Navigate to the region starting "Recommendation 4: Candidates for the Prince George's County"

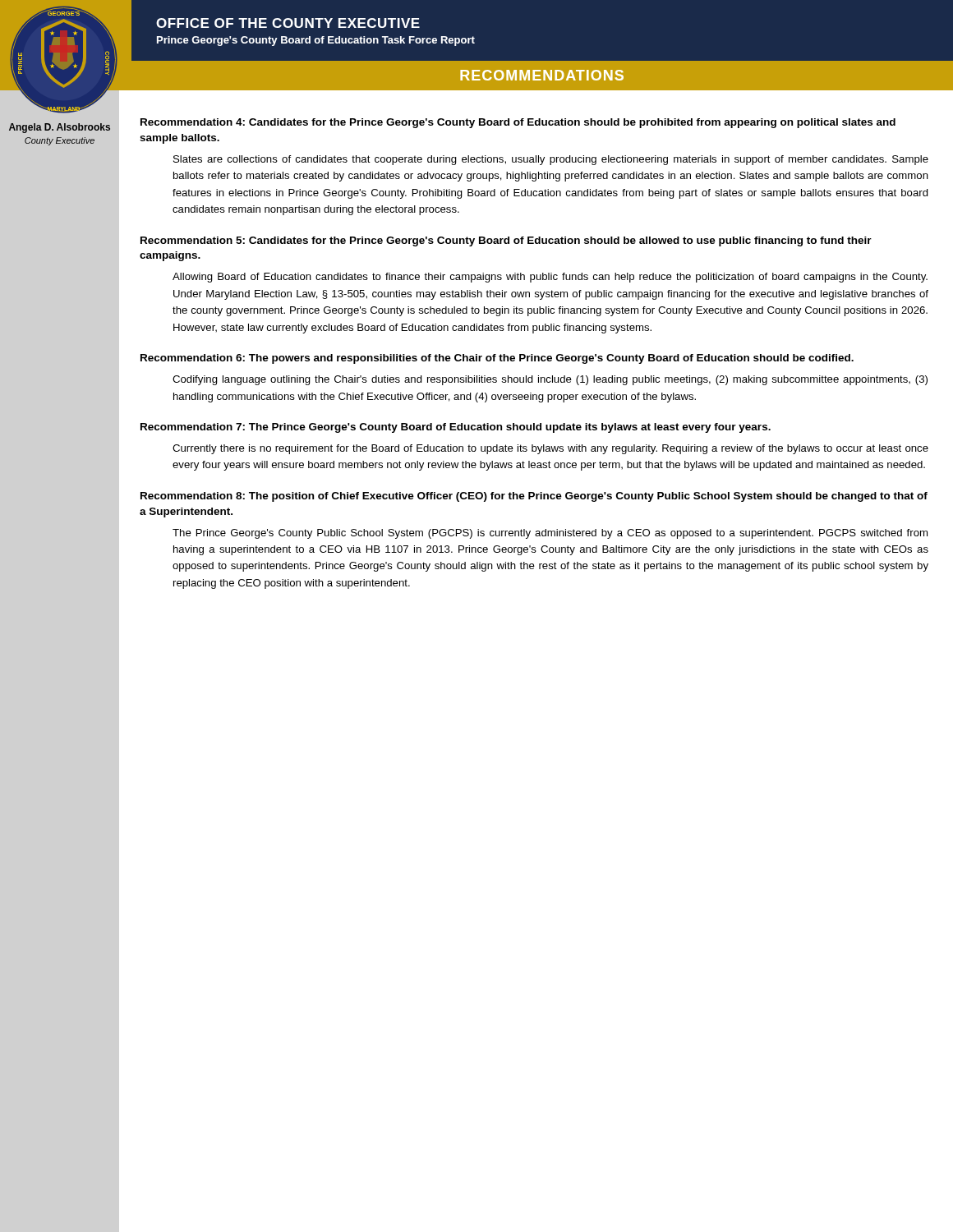click(518, 130)
